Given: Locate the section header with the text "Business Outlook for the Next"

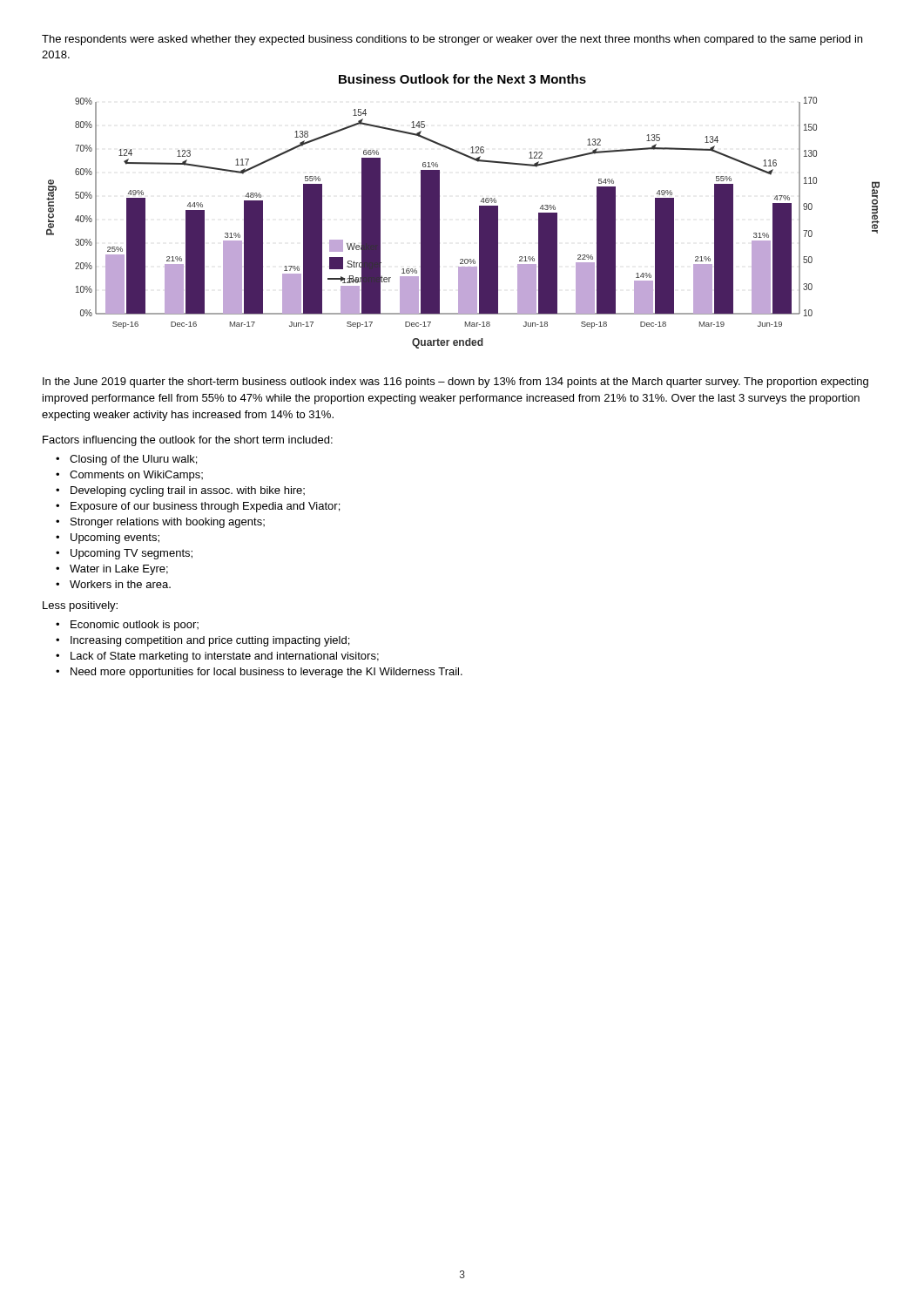Looking at the screenshot, I should coord(462,79).
